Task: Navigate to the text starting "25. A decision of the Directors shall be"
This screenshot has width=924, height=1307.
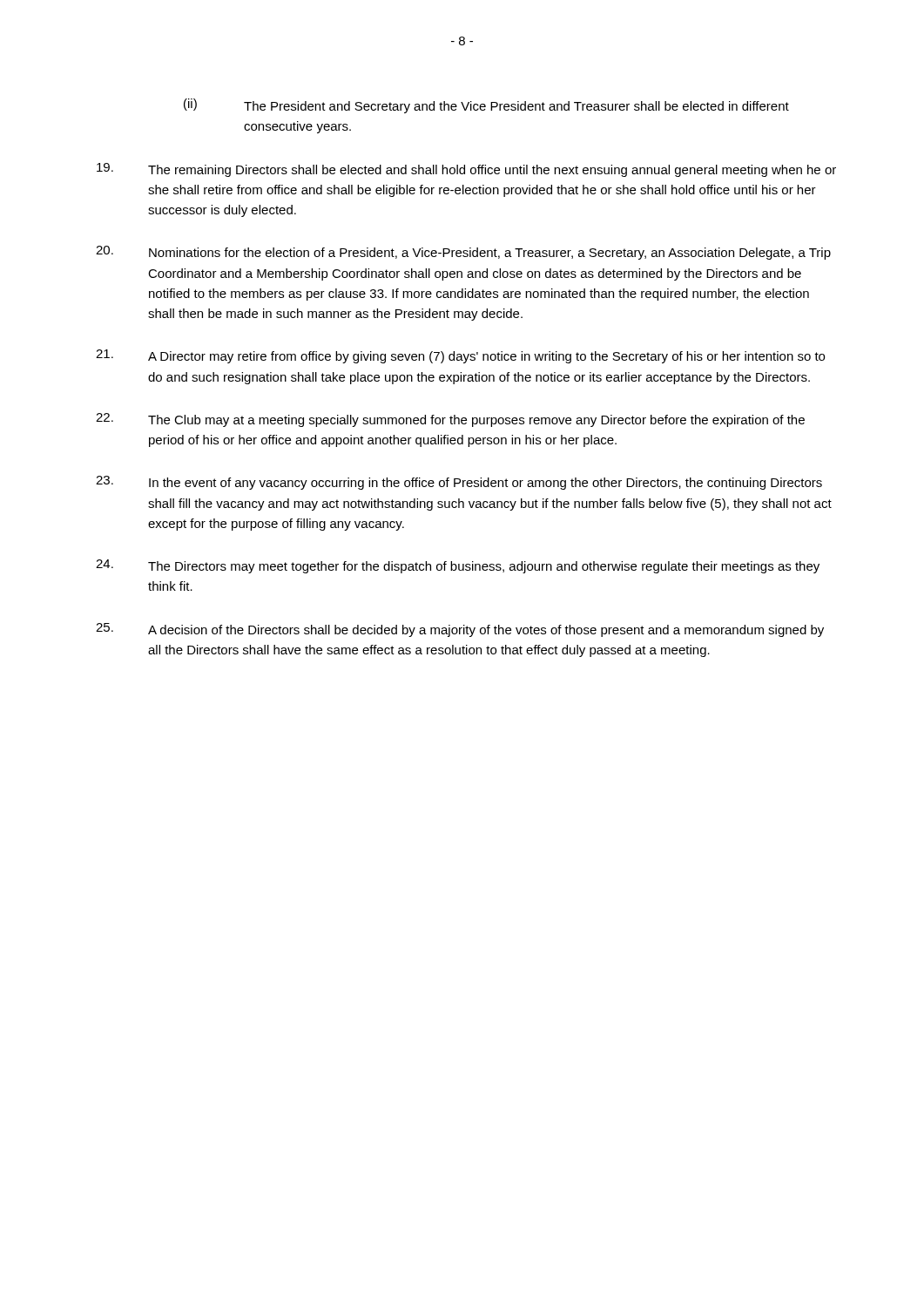Action: coord(466,639)
